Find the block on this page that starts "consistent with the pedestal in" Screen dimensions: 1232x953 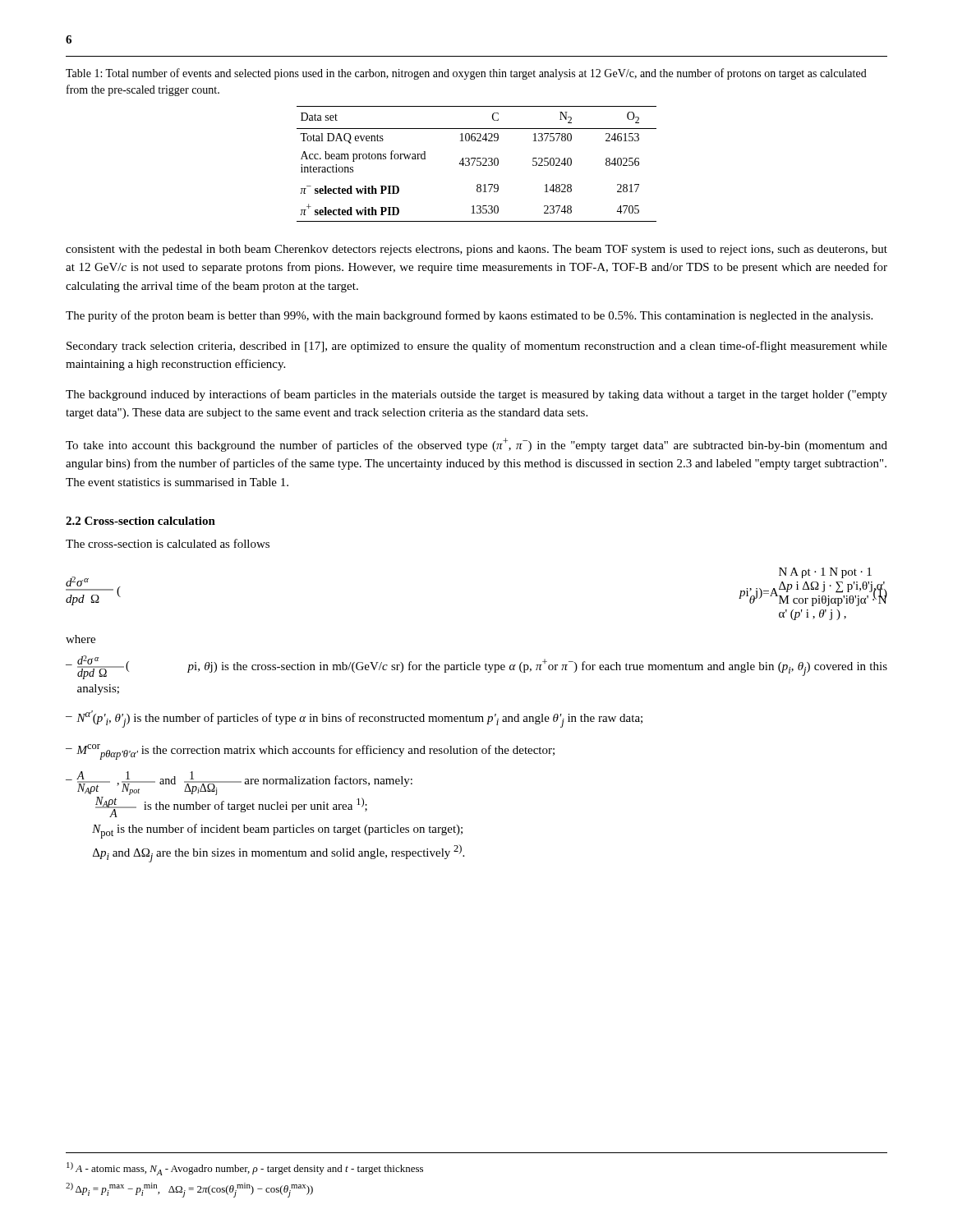point(476,267)
